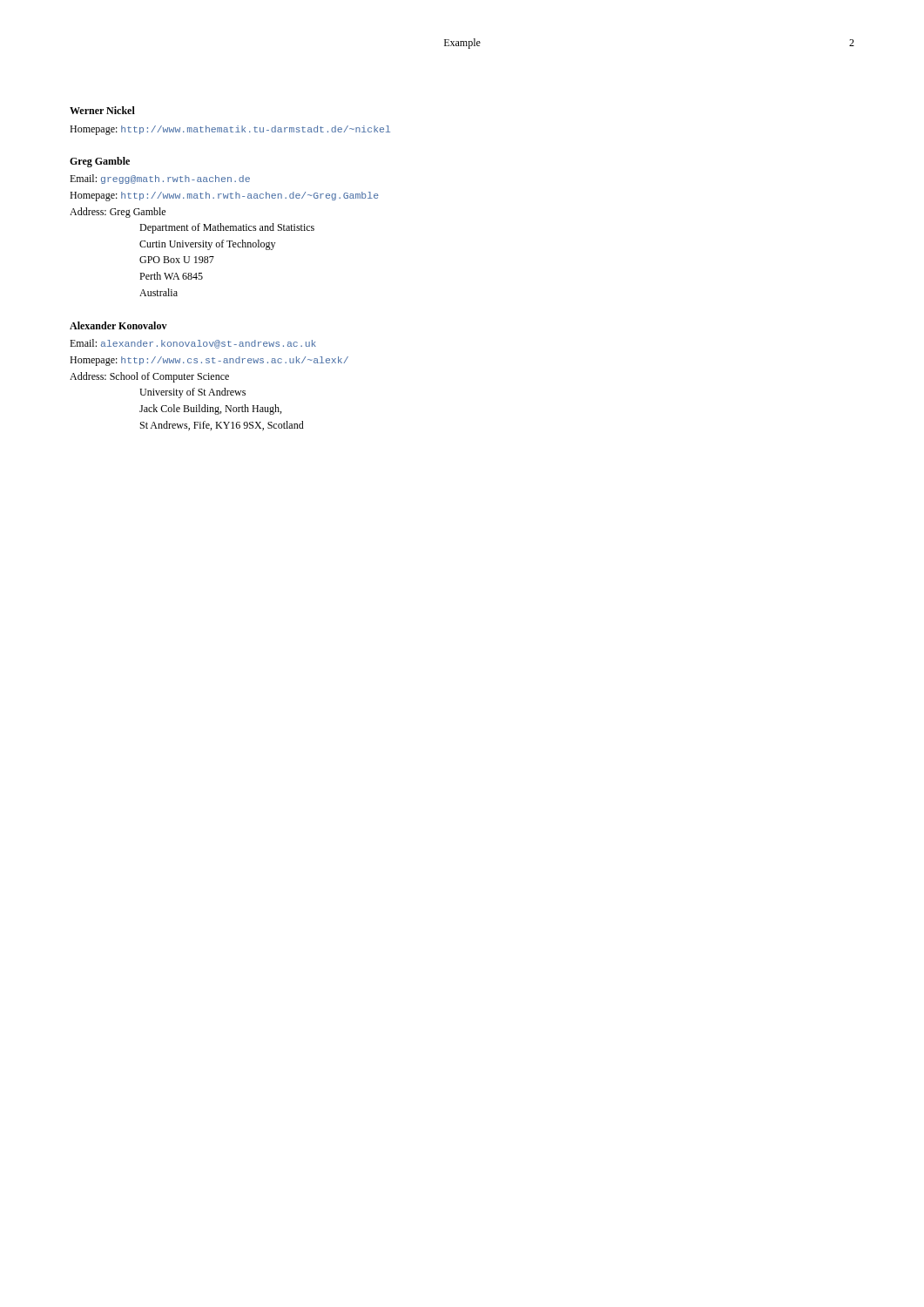Find the text block containing "Email: gregg@math.rwth-aachen.de Homepage: http://www.math.rwth-aachen.de/~Greg.Gamble Address: Greg"

coord(160,179)
